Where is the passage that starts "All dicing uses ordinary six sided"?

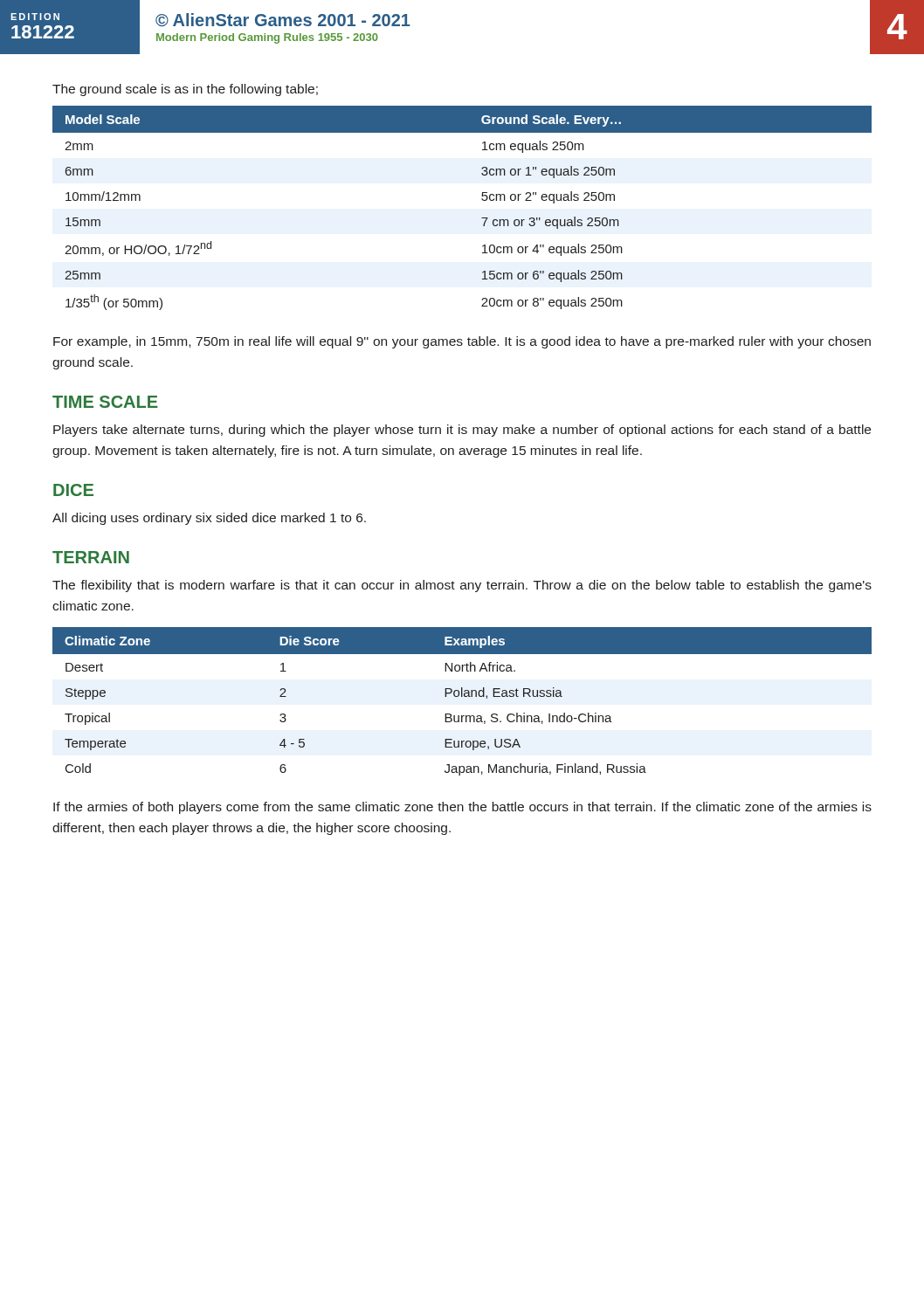click(x=210, y=518)
